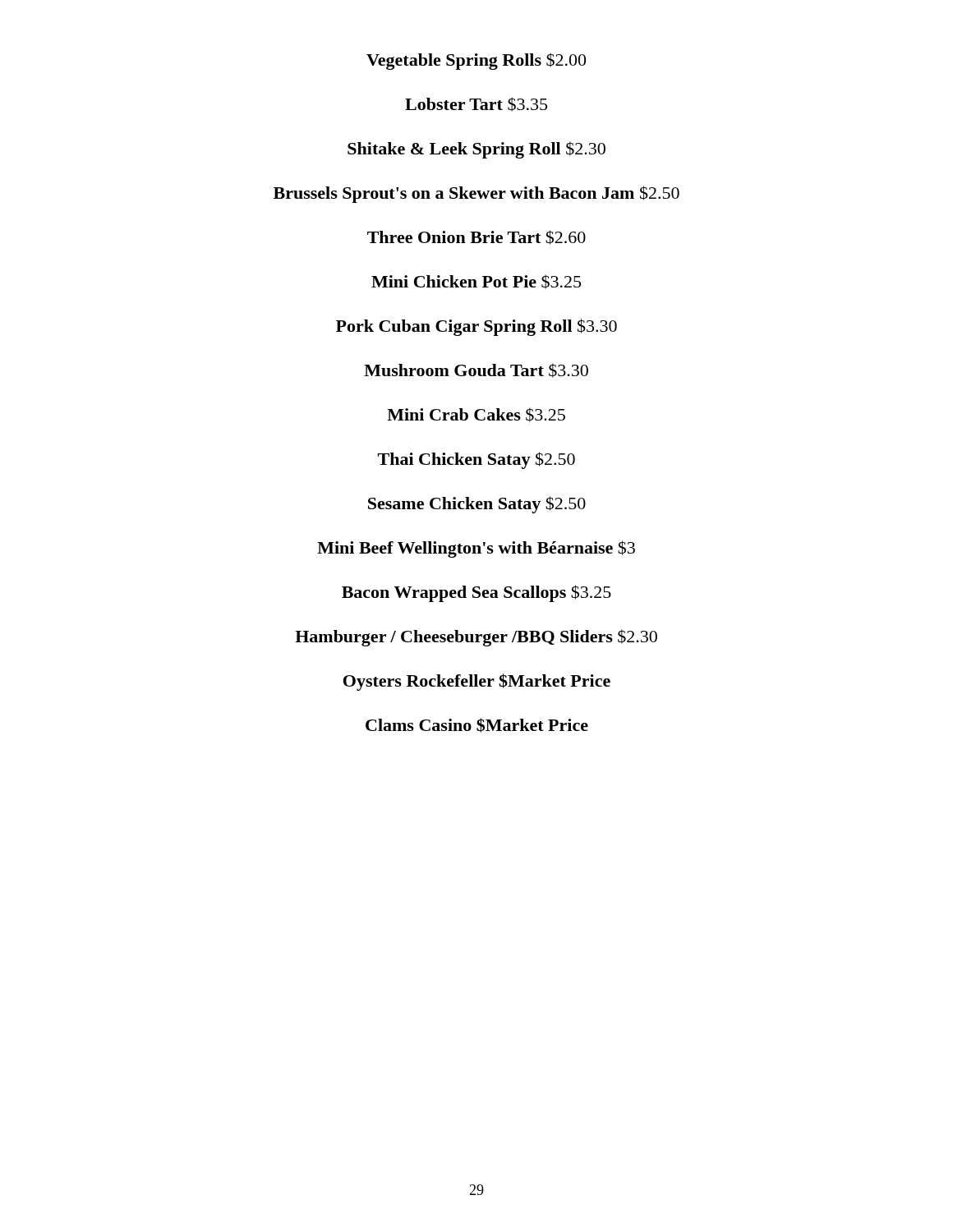Select the list item that reads "Mushroom Gouda Tart $3.30"
This screenshot has height=1232, width=953.
pyautogui.click(x=476, y=370)
